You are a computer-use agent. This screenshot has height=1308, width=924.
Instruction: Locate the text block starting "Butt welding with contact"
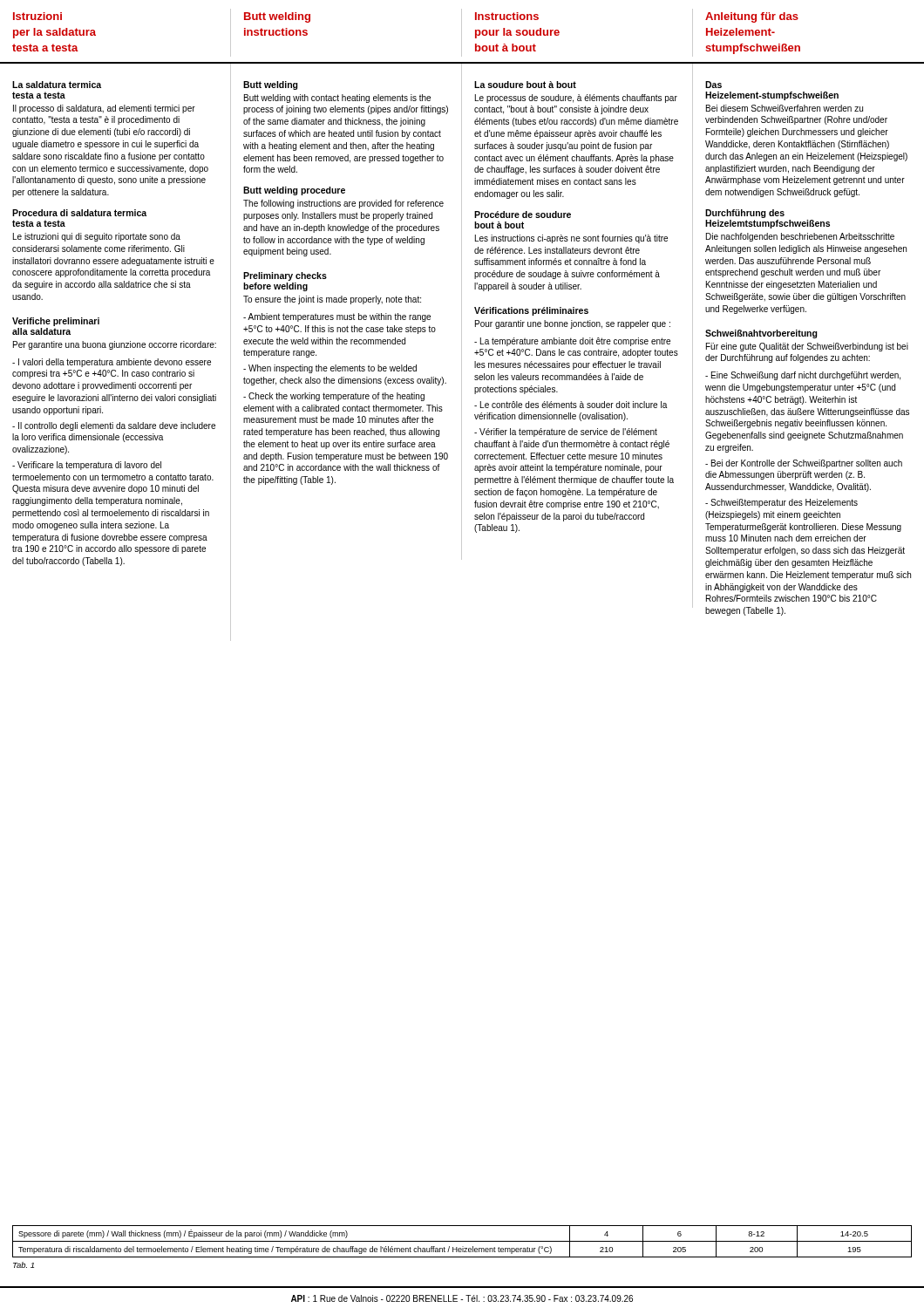click(x=346, y=134)
